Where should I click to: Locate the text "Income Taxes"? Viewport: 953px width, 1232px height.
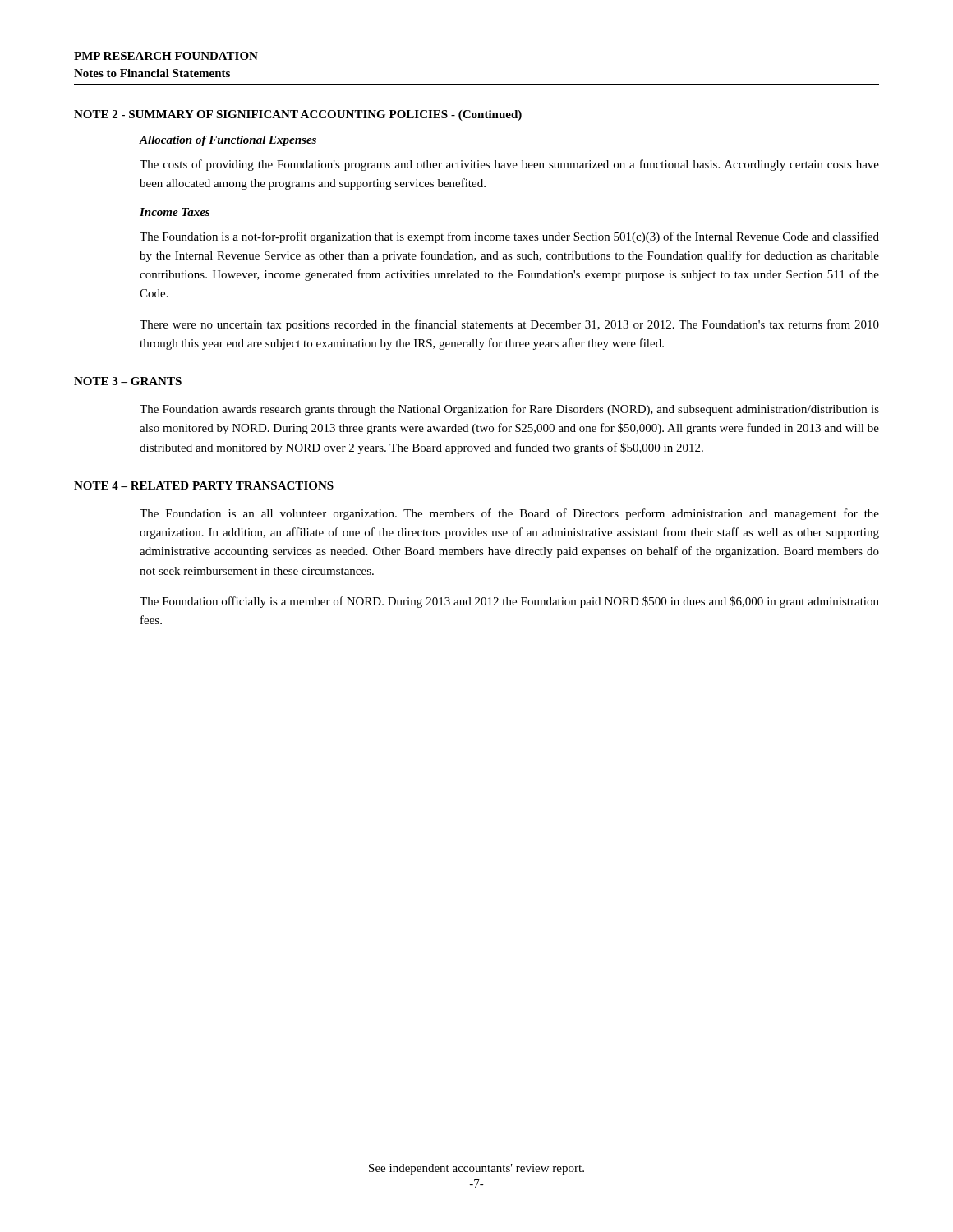click(175, 211)
